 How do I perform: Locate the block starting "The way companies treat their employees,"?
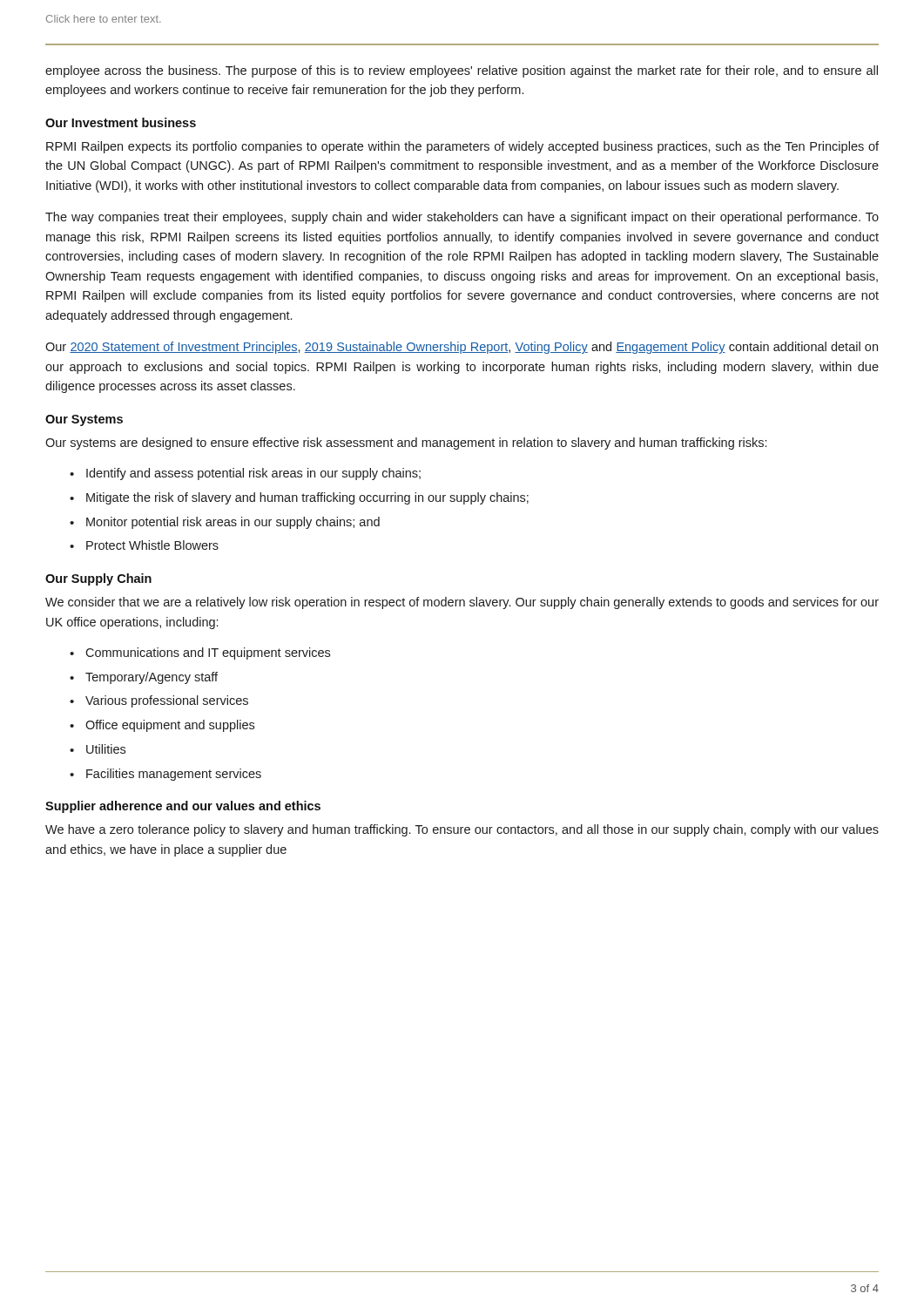462,266
